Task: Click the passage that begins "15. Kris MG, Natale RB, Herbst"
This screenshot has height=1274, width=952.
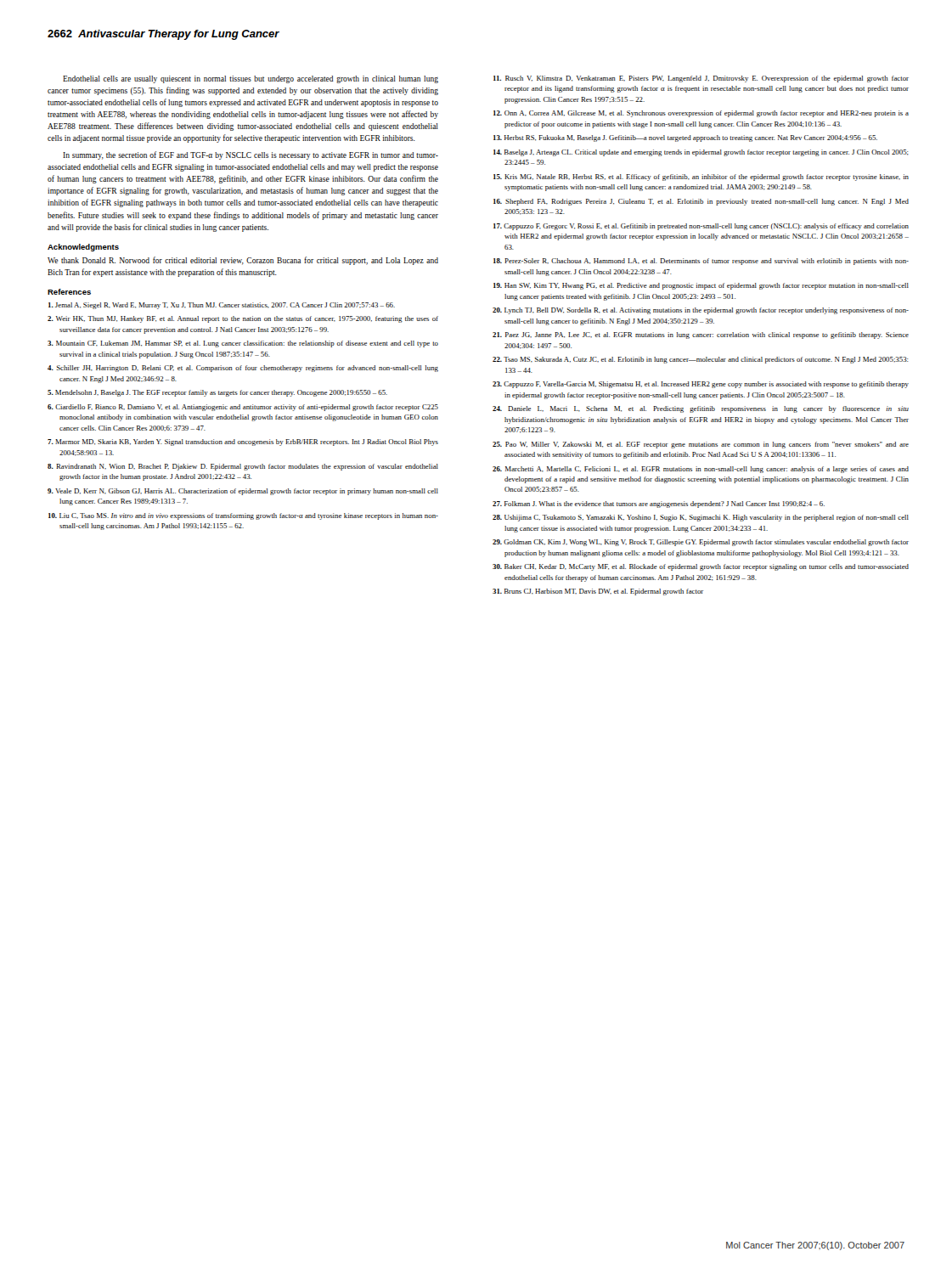Action: pos(701,182)
